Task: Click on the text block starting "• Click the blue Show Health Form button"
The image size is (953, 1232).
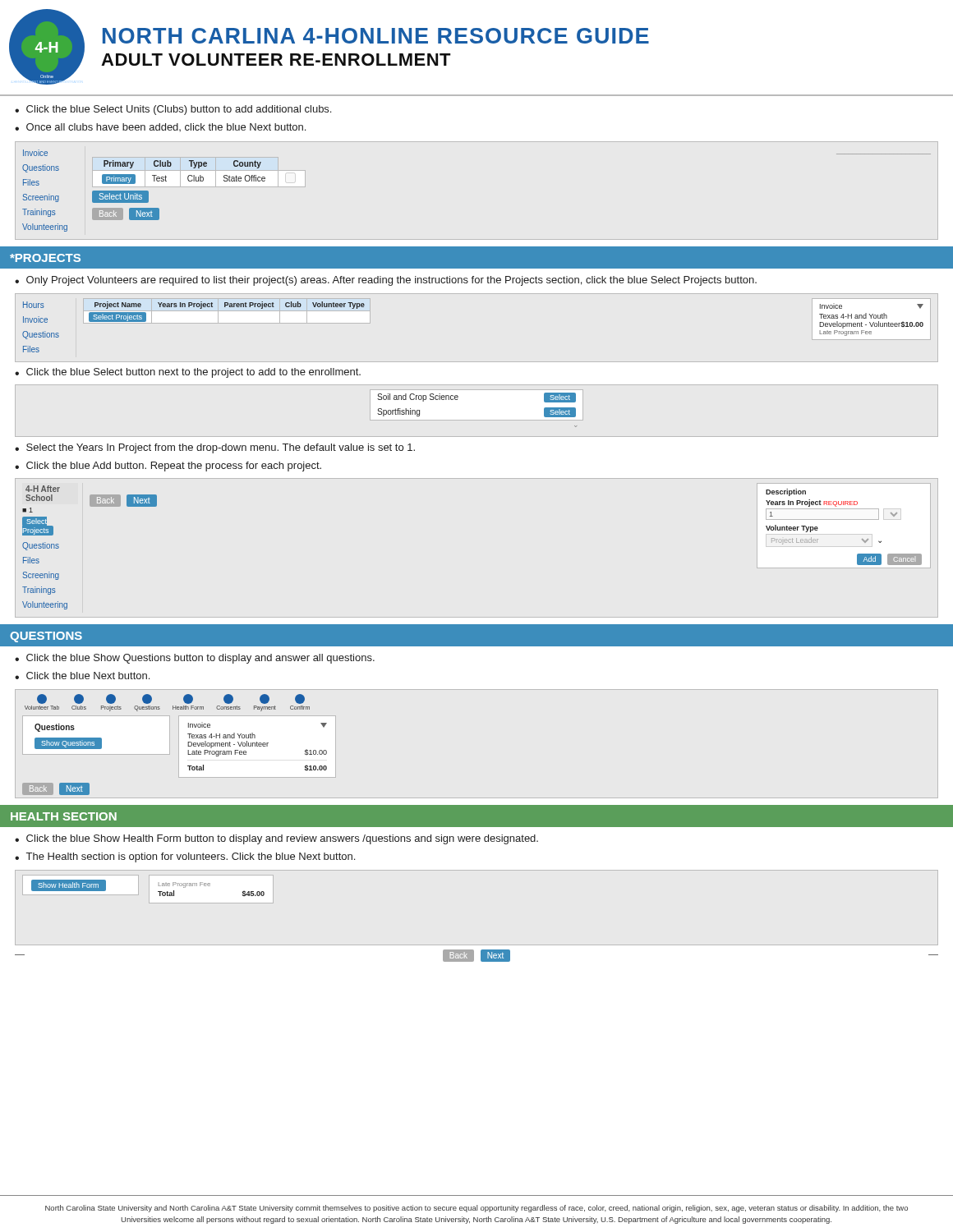Action: pos(277,840)
